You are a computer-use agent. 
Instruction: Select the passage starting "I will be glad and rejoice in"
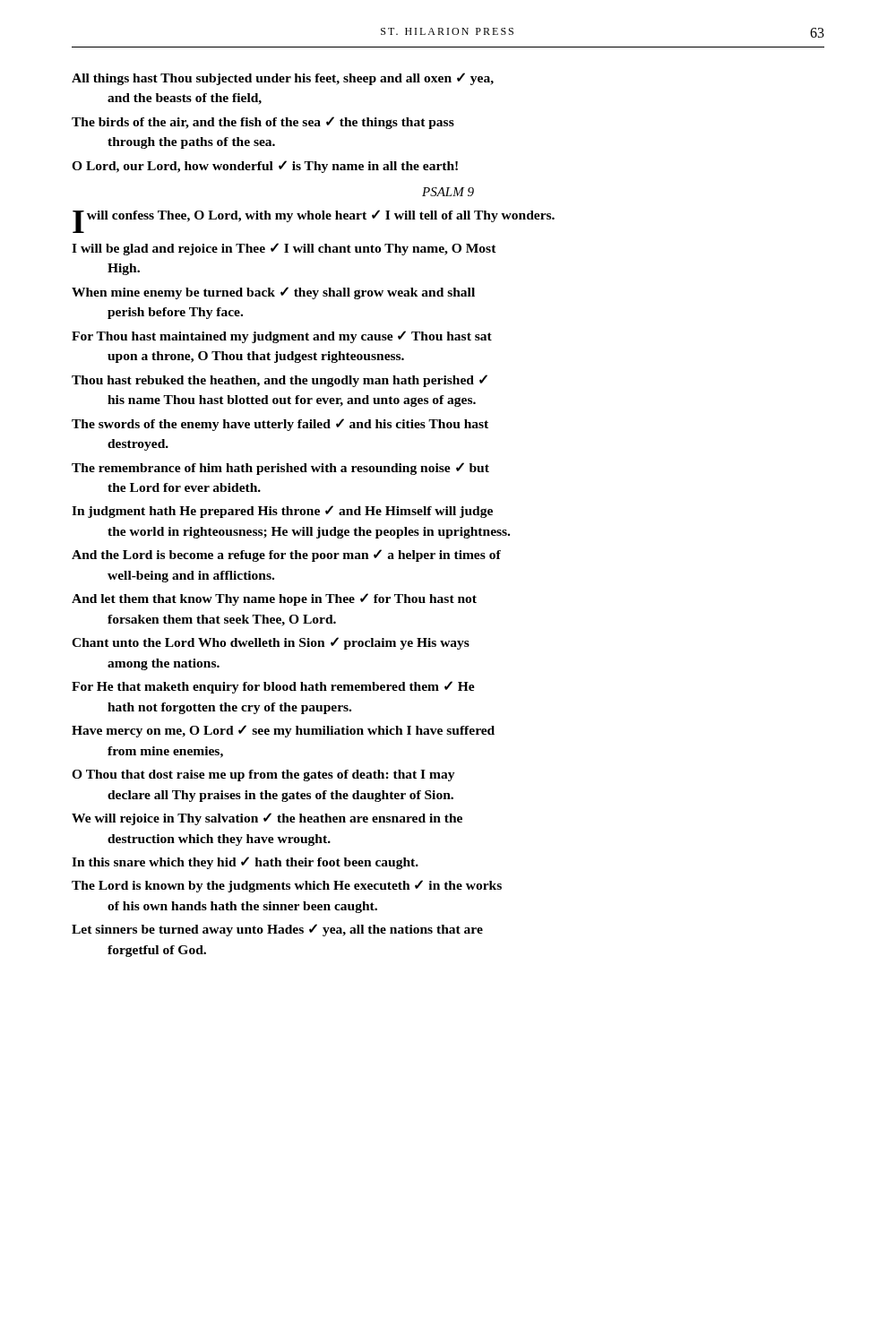point(448,259)
